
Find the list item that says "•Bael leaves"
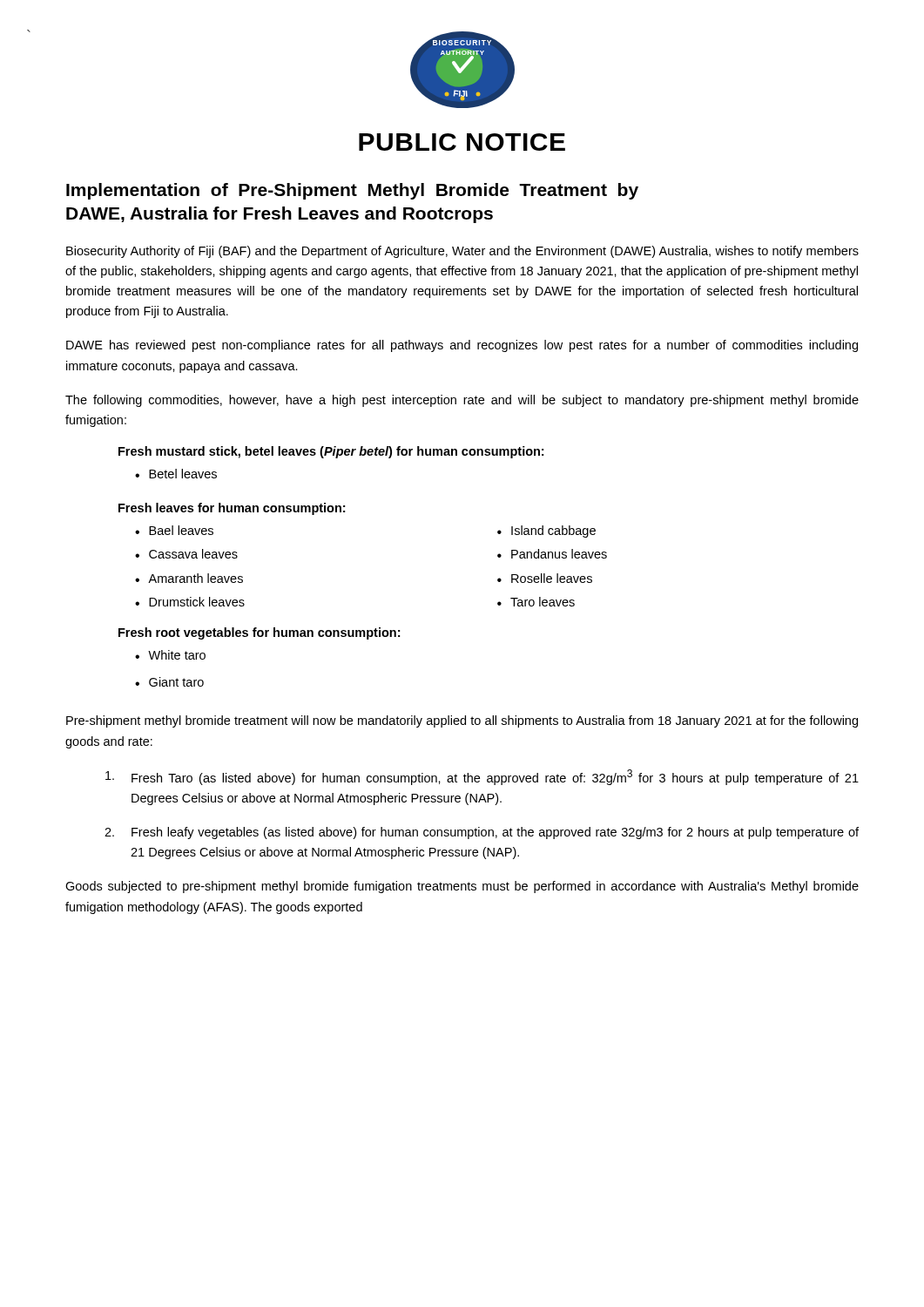coord(174,532)
